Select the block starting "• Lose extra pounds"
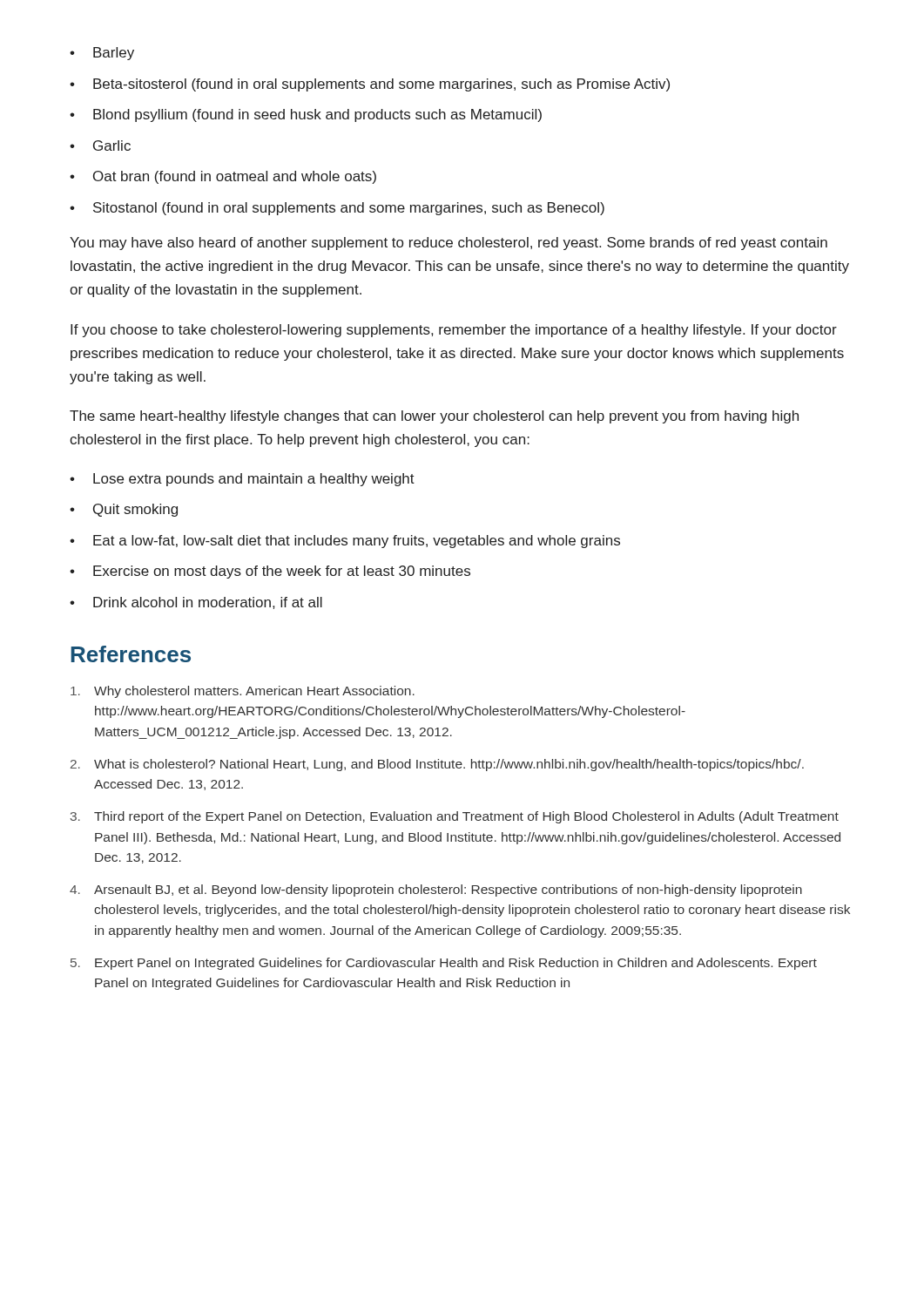Viewport: 924px width, 1307px height. point(242,480)
